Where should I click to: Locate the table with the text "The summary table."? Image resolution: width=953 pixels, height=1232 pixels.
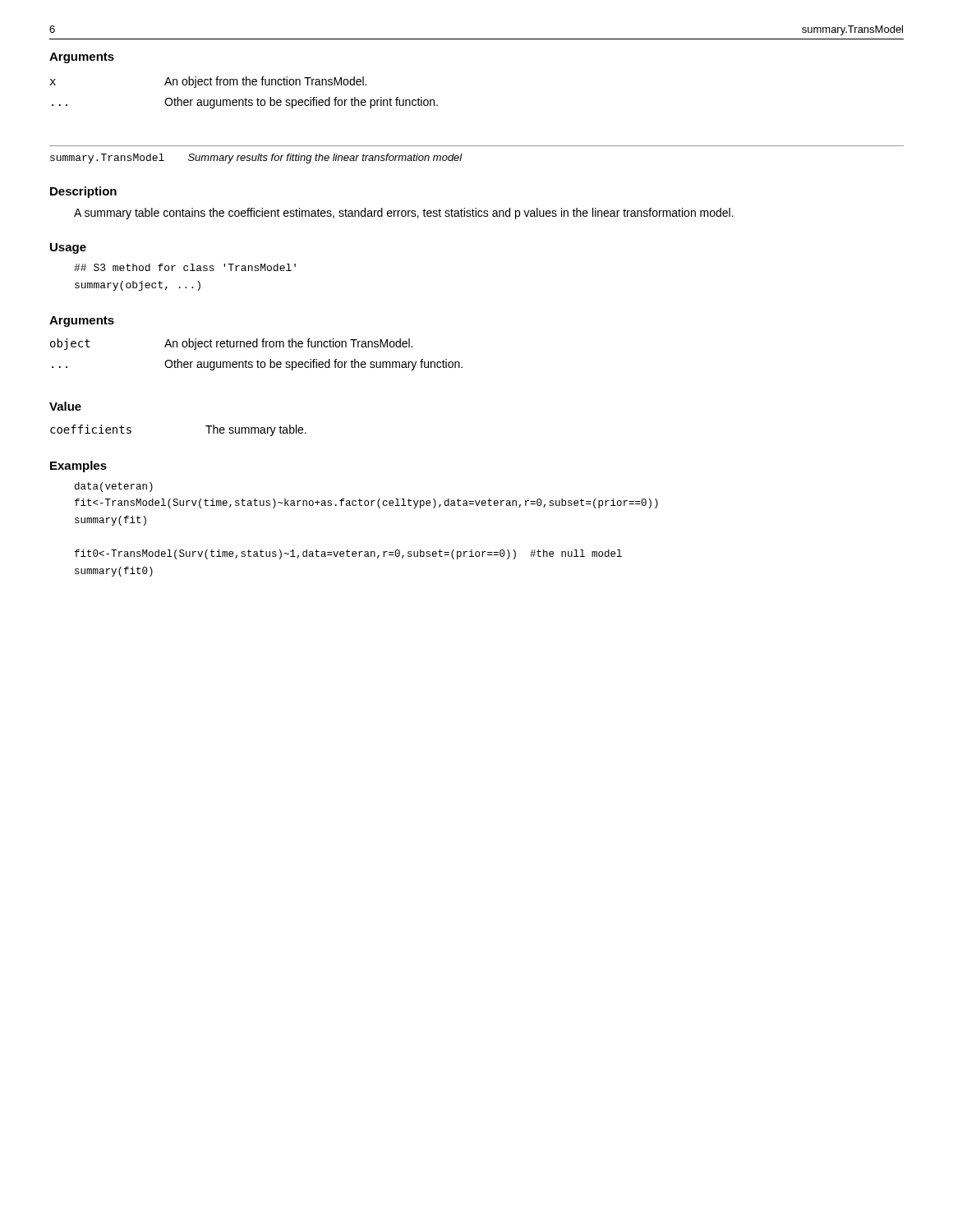coord(476,430)
